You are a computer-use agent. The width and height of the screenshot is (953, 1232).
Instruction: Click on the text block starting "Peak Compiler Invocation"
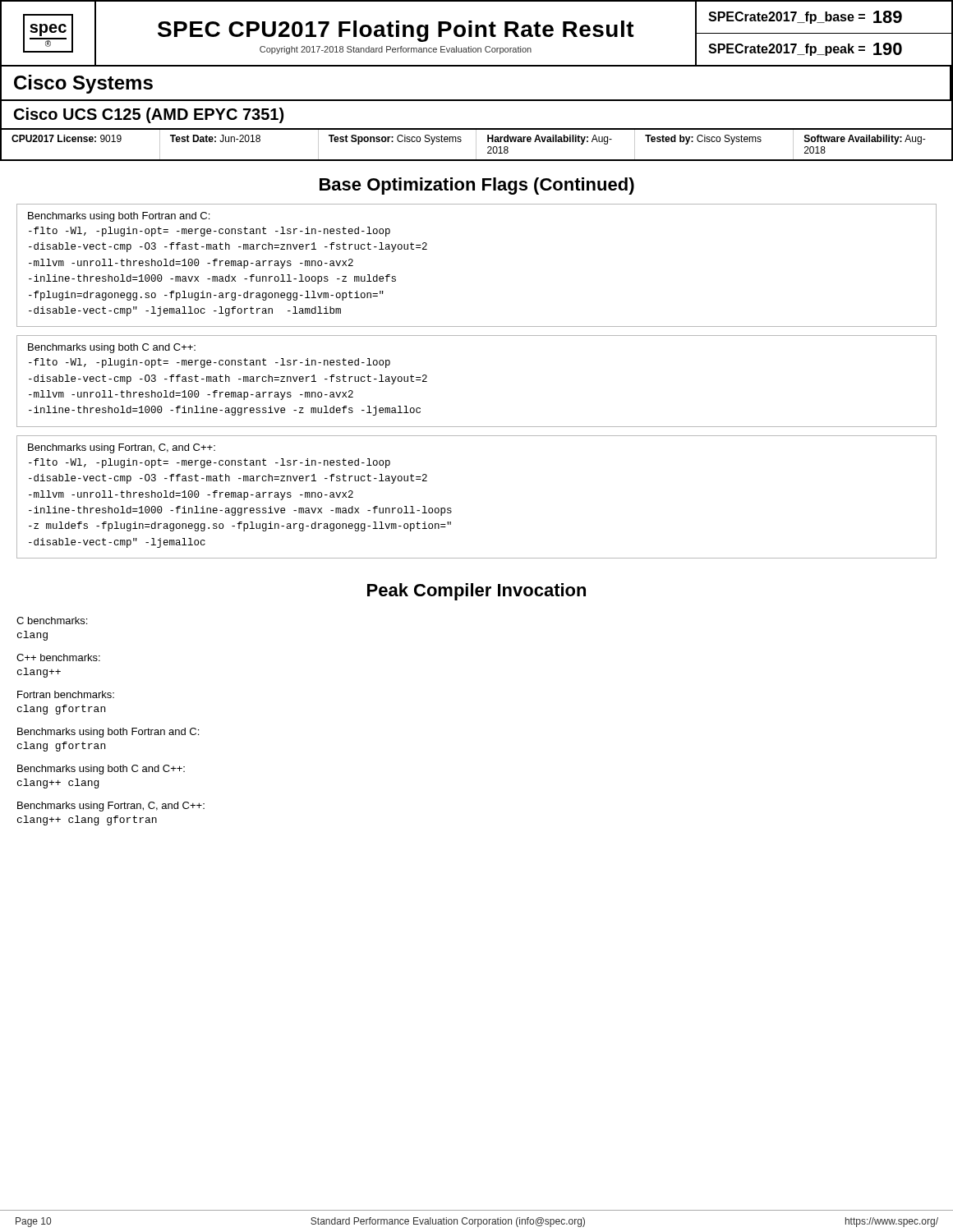[x=476, y=590]
